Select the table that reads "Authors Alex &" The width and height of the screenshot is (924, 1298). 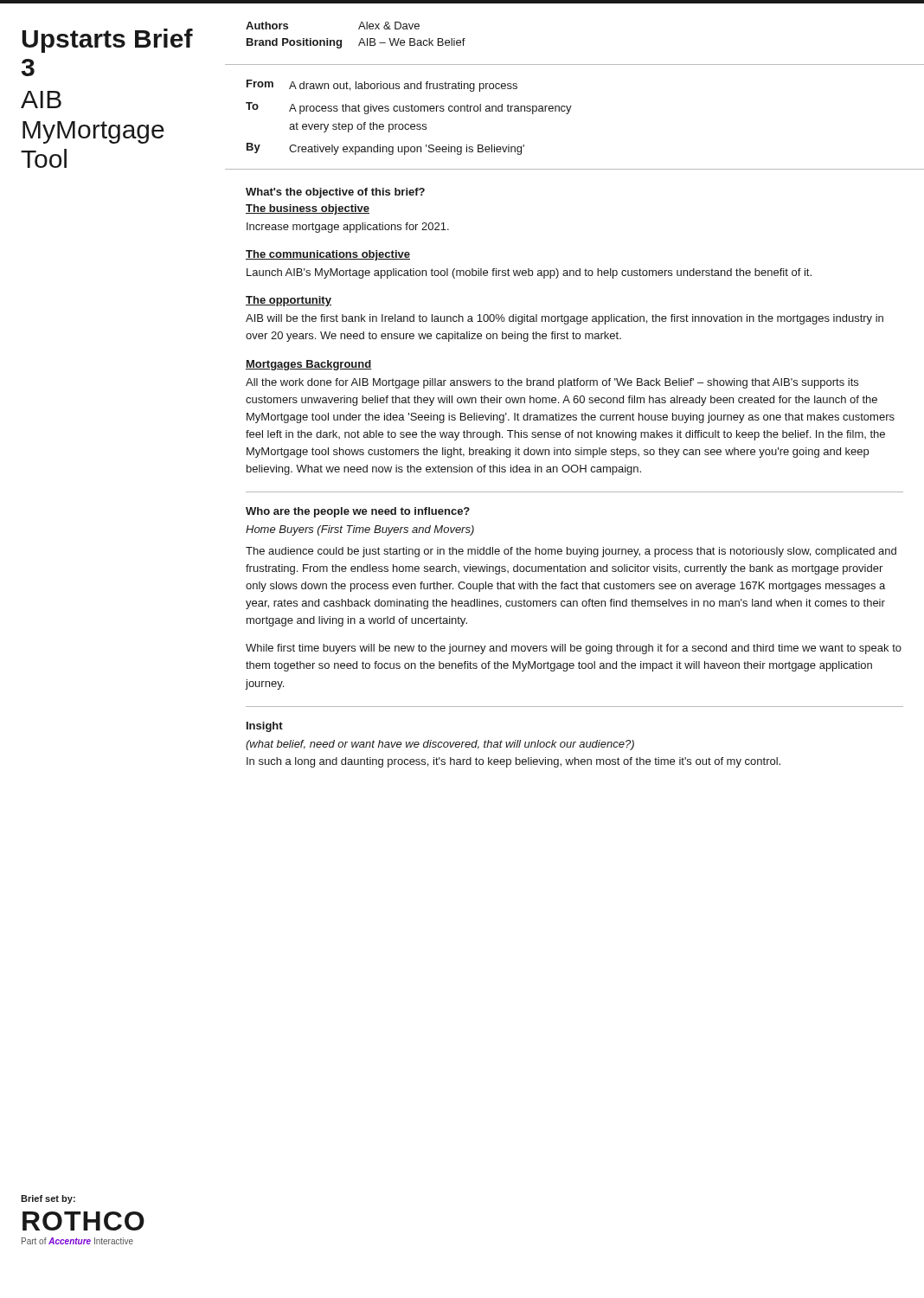coord(574,34)
